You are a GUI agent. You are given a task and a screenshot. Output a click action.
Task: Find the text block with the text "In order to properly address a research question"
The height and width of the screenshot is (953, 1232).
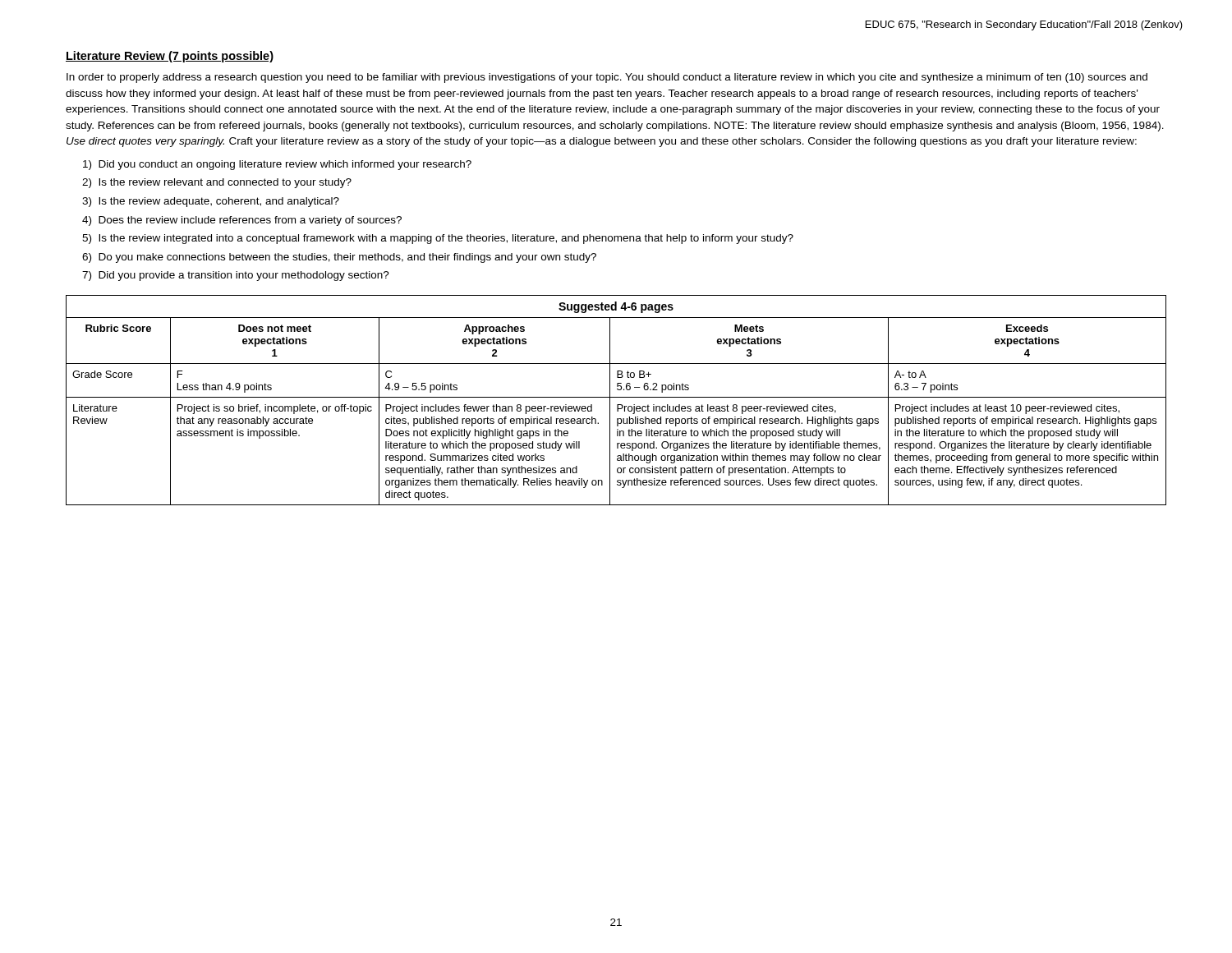click(615, 109)
